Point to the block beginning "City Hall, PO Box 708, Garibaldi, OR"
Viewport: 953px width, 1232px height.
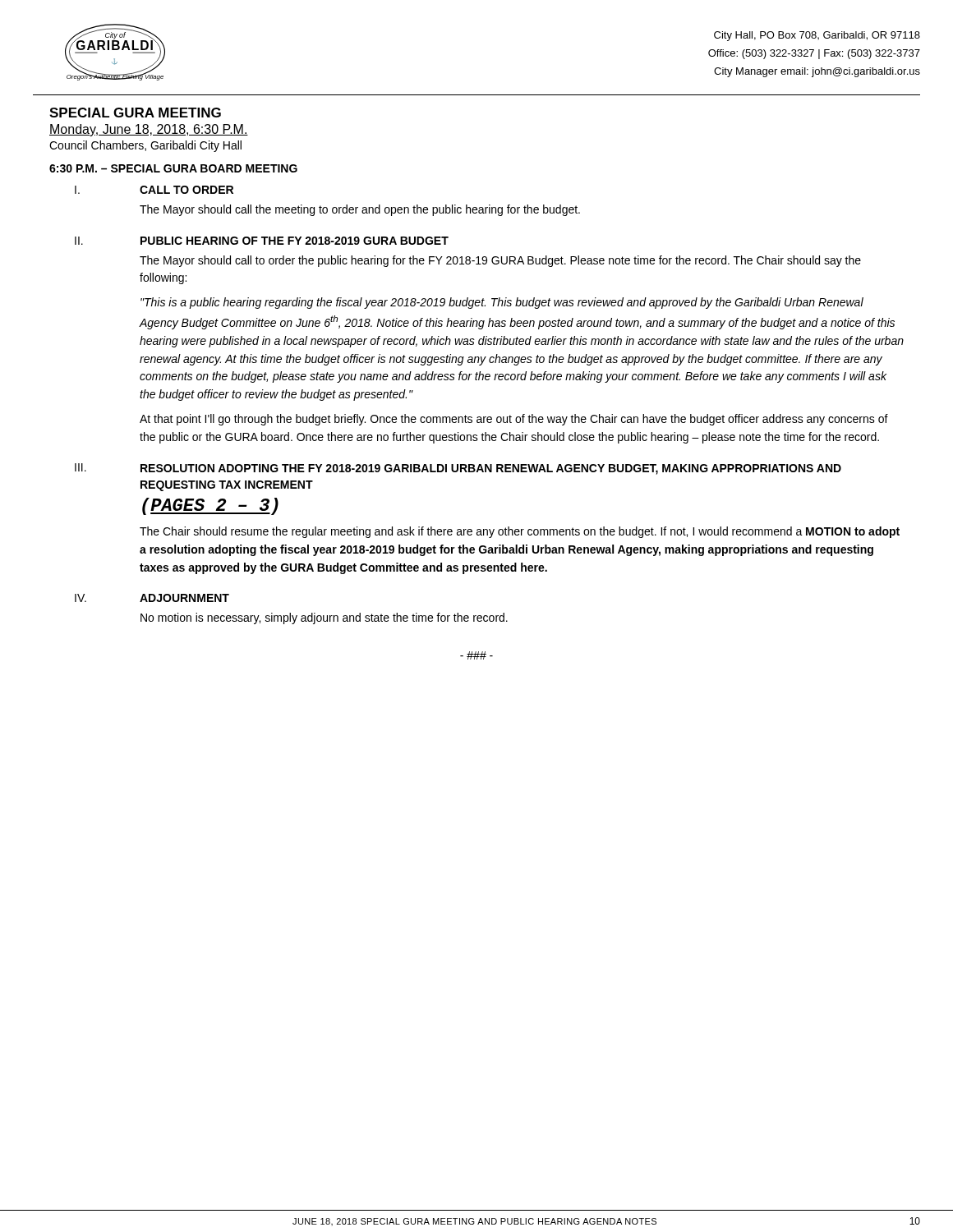coord(814,53)
